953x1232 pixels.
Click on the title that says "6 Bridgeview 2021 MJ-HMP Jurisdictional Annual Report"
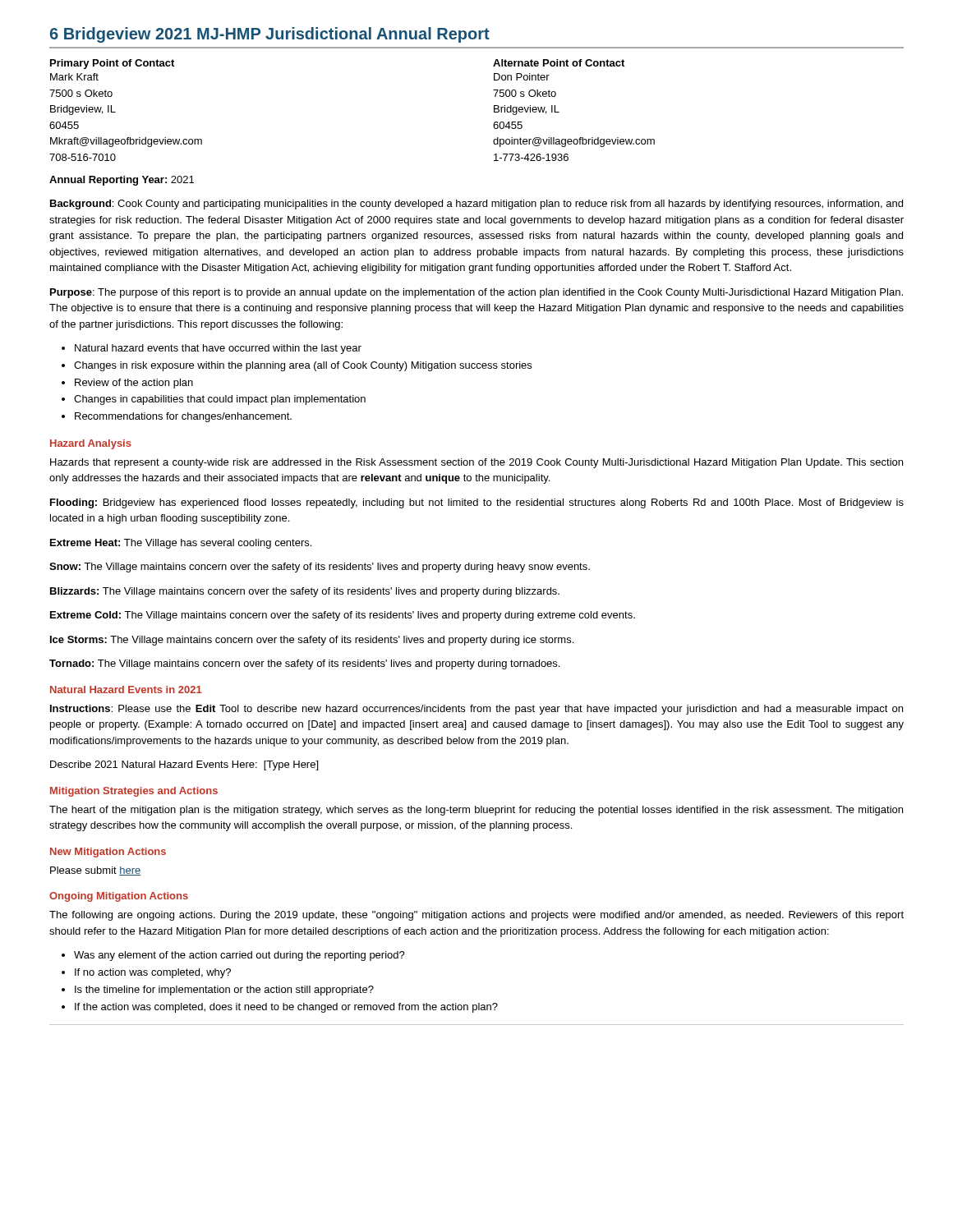click(476, 37)
